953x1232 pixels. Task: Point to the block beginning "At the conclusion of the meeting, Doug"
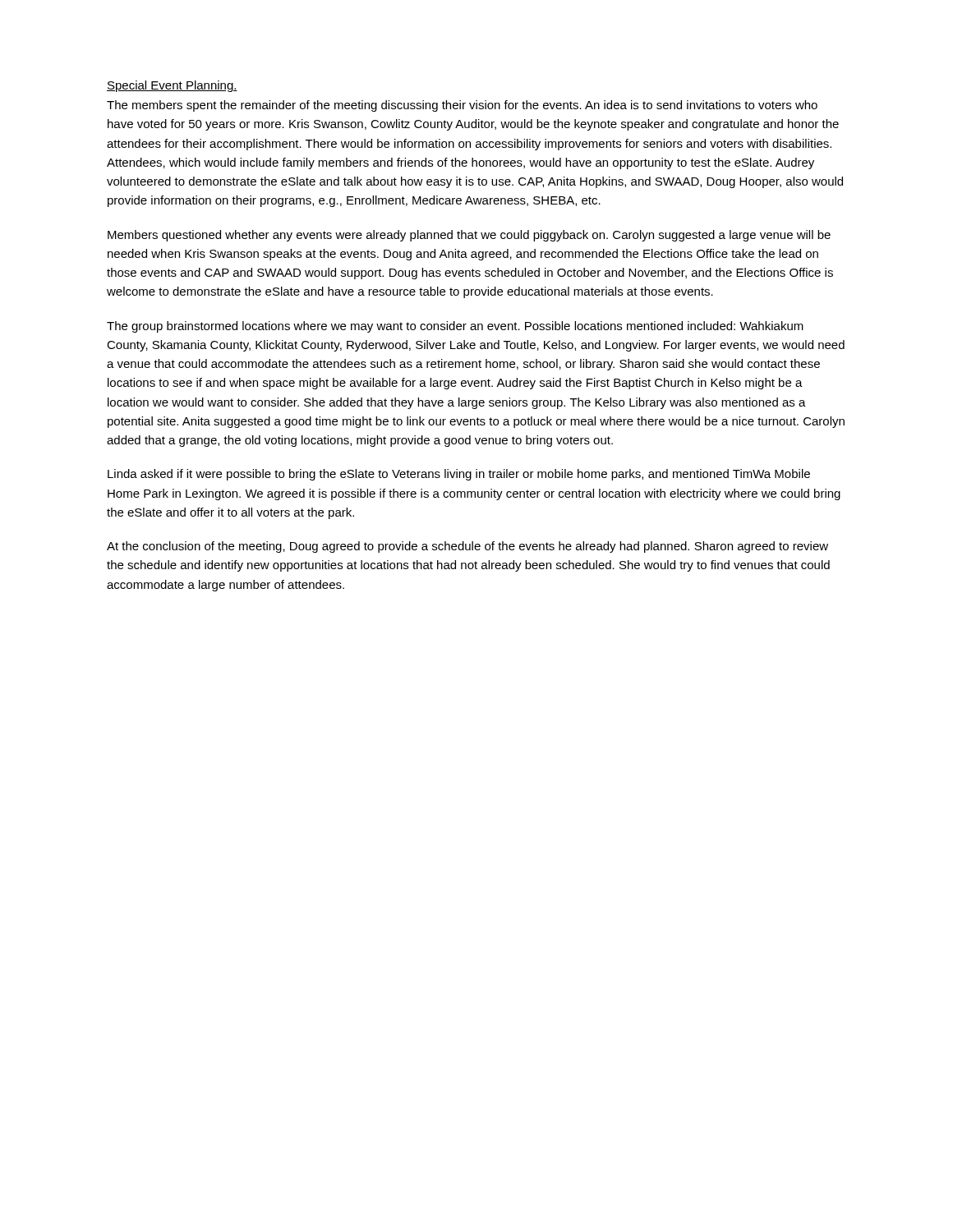coord(469,565)
